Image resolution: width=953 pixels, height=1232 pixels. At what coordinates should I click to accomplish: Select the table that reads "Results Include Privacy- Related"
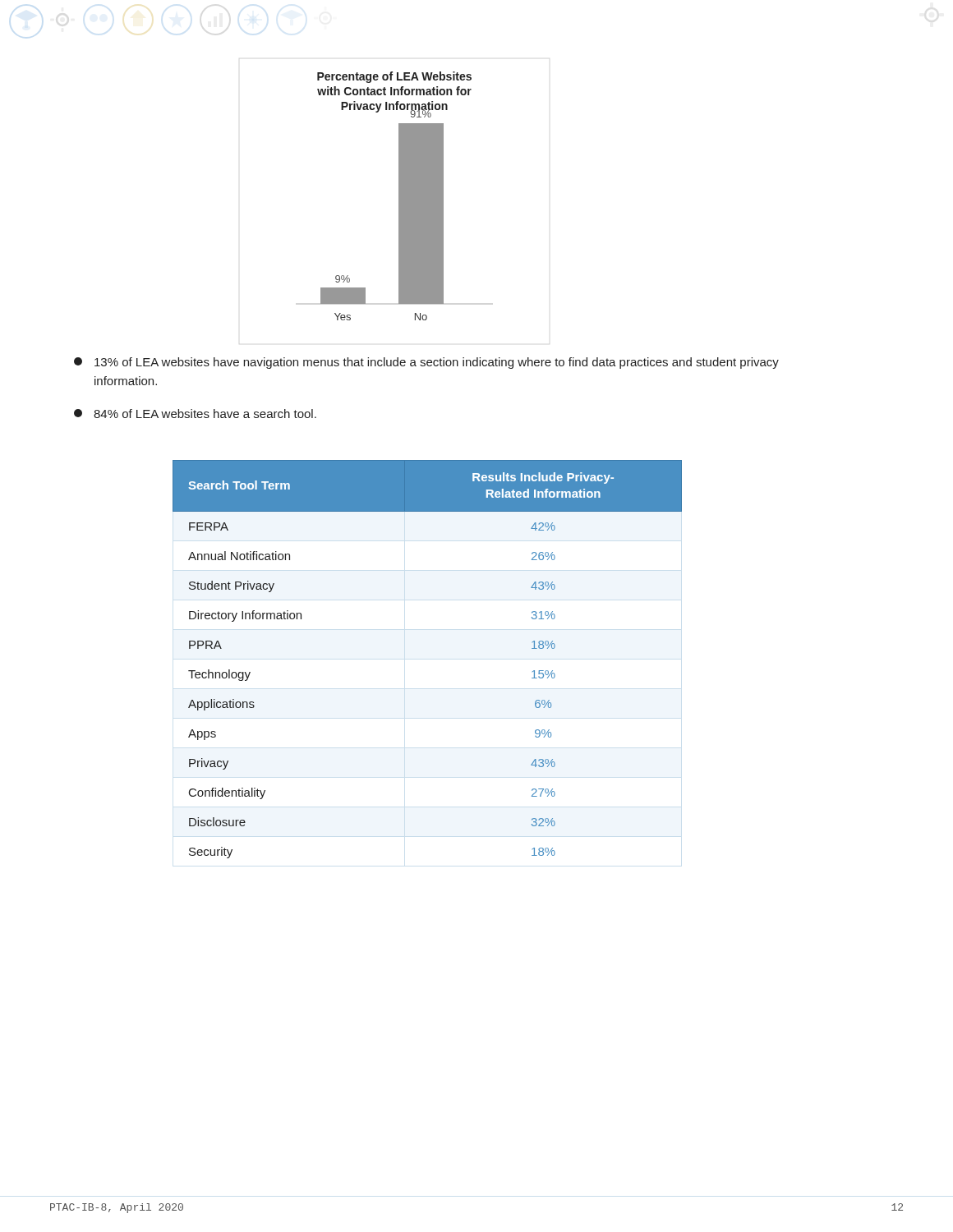pos(427,663)
